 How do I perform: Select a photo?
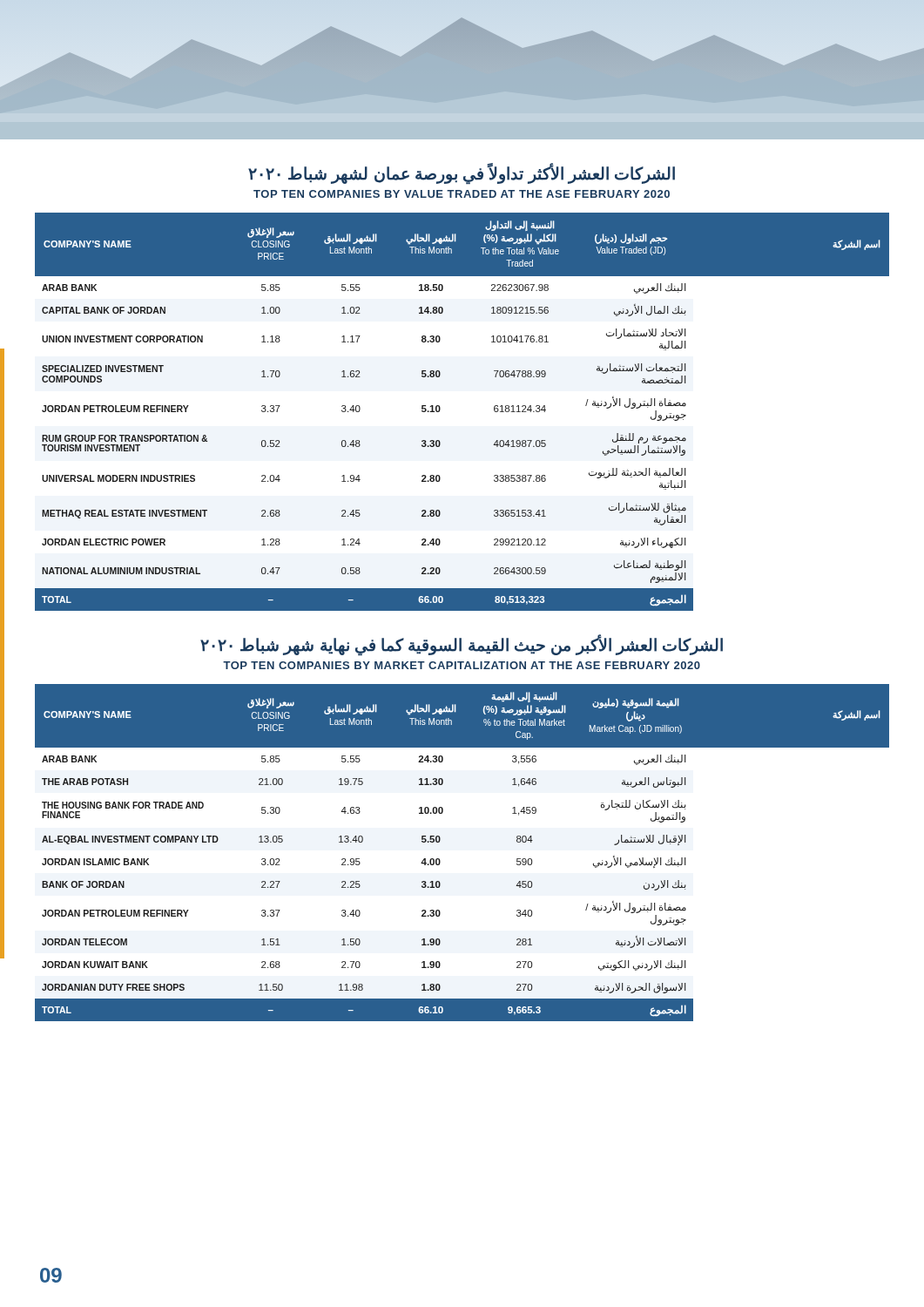[462, 70]
